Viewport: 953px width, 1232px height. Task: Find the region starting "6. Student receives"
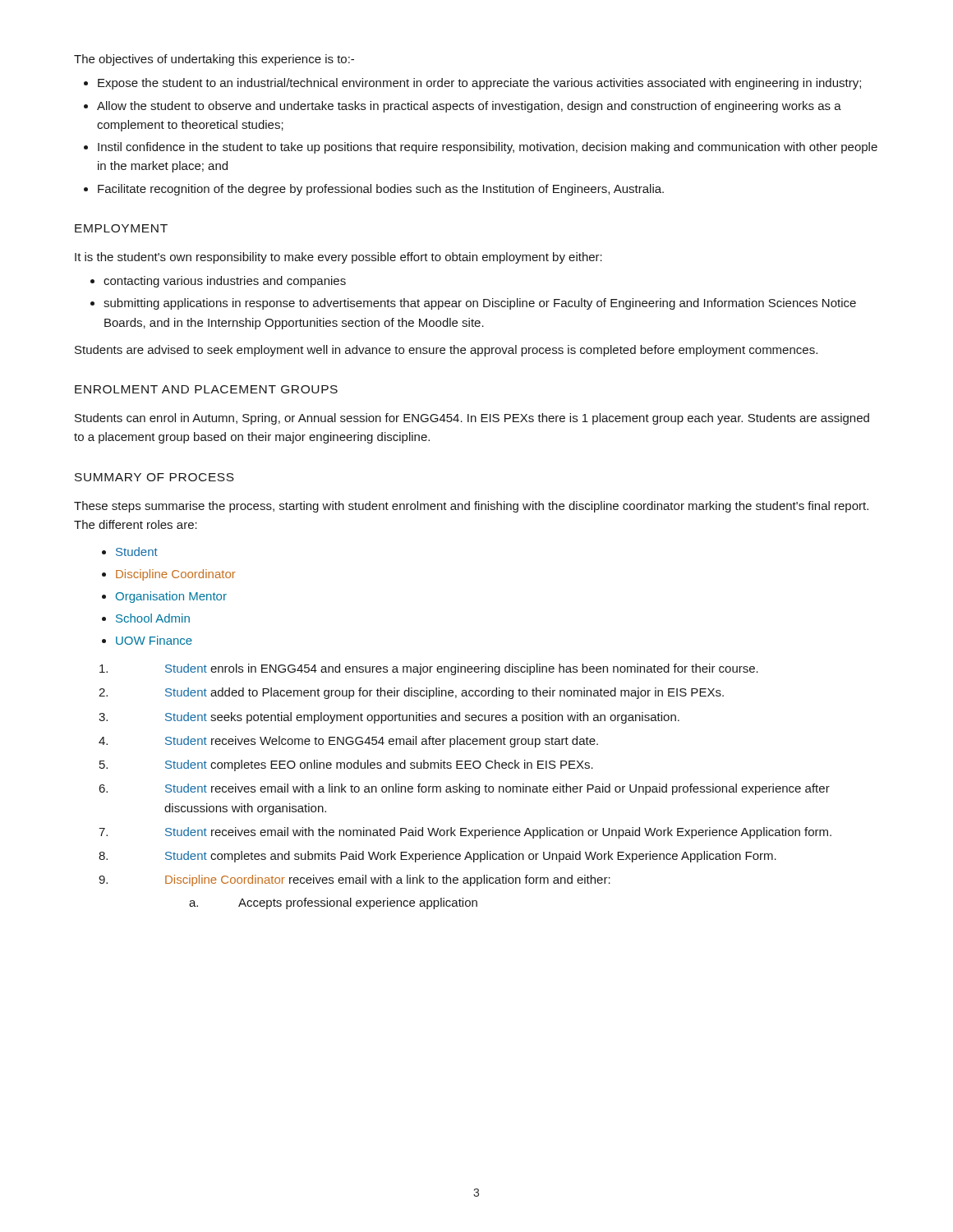pos(476,798)
